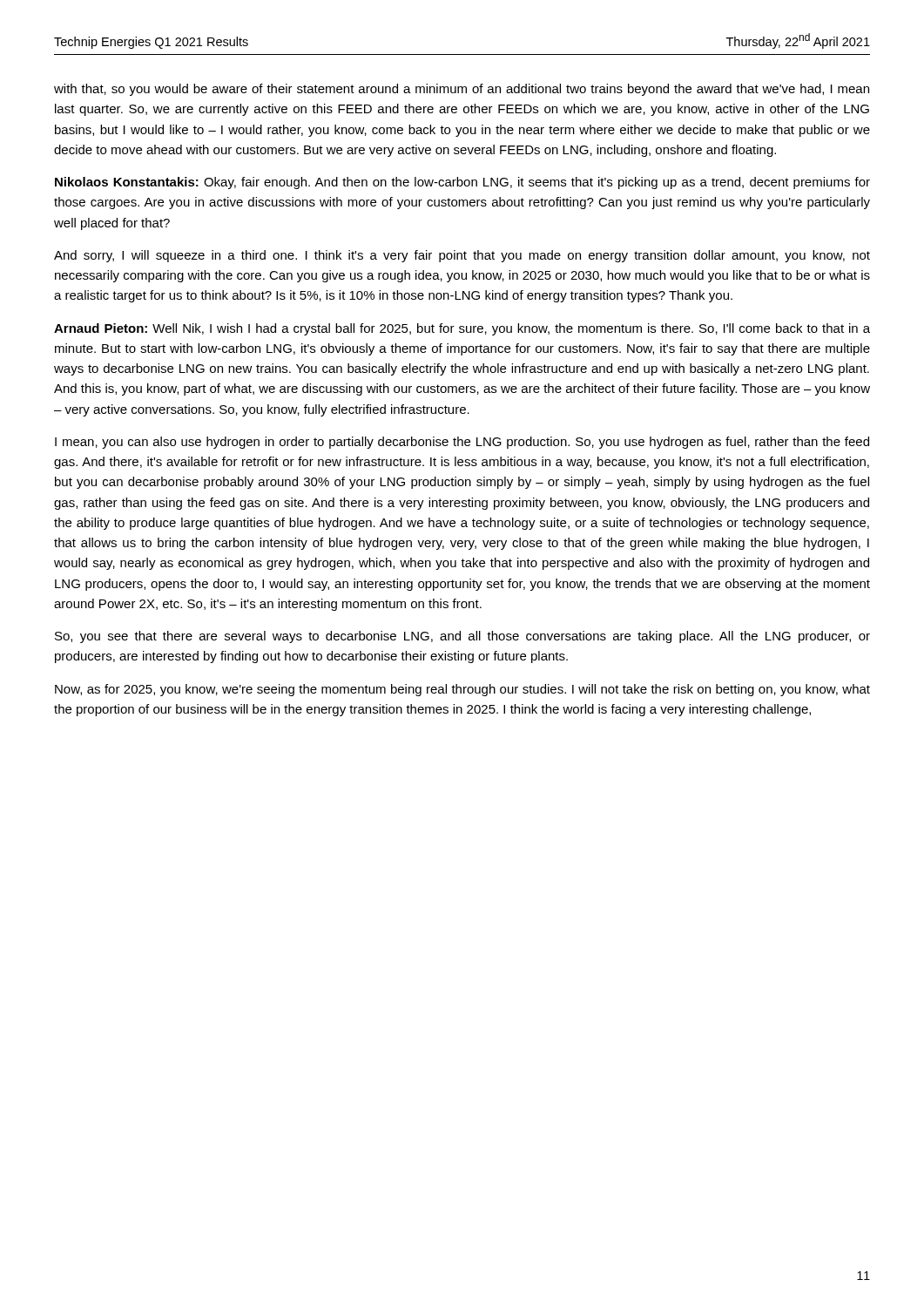Find the block on this page that starts "So, you see that"
The image size is (924, 1307).
462,646
